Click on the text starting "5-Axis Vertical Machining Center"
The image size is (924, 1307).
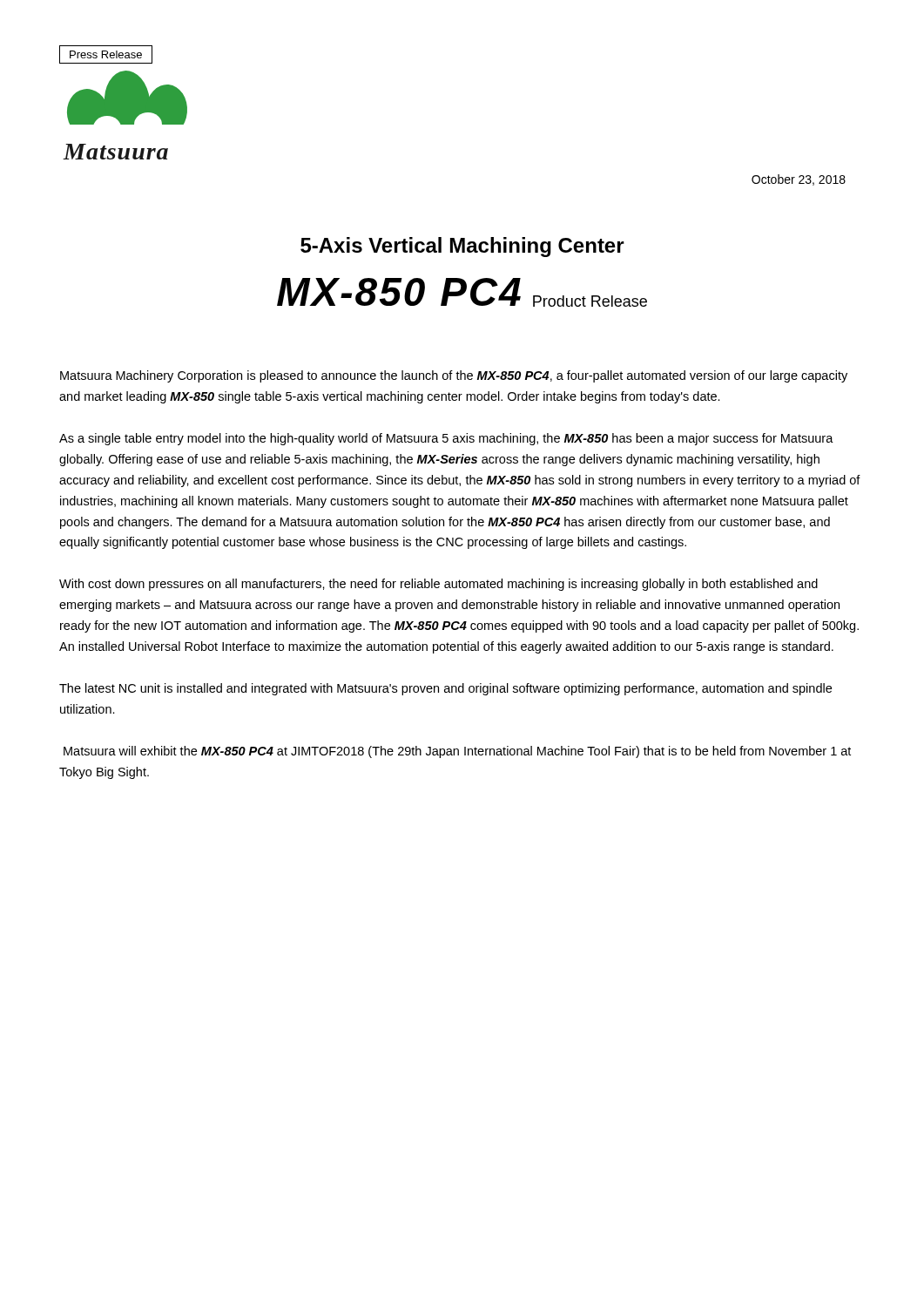pos(462,245)
